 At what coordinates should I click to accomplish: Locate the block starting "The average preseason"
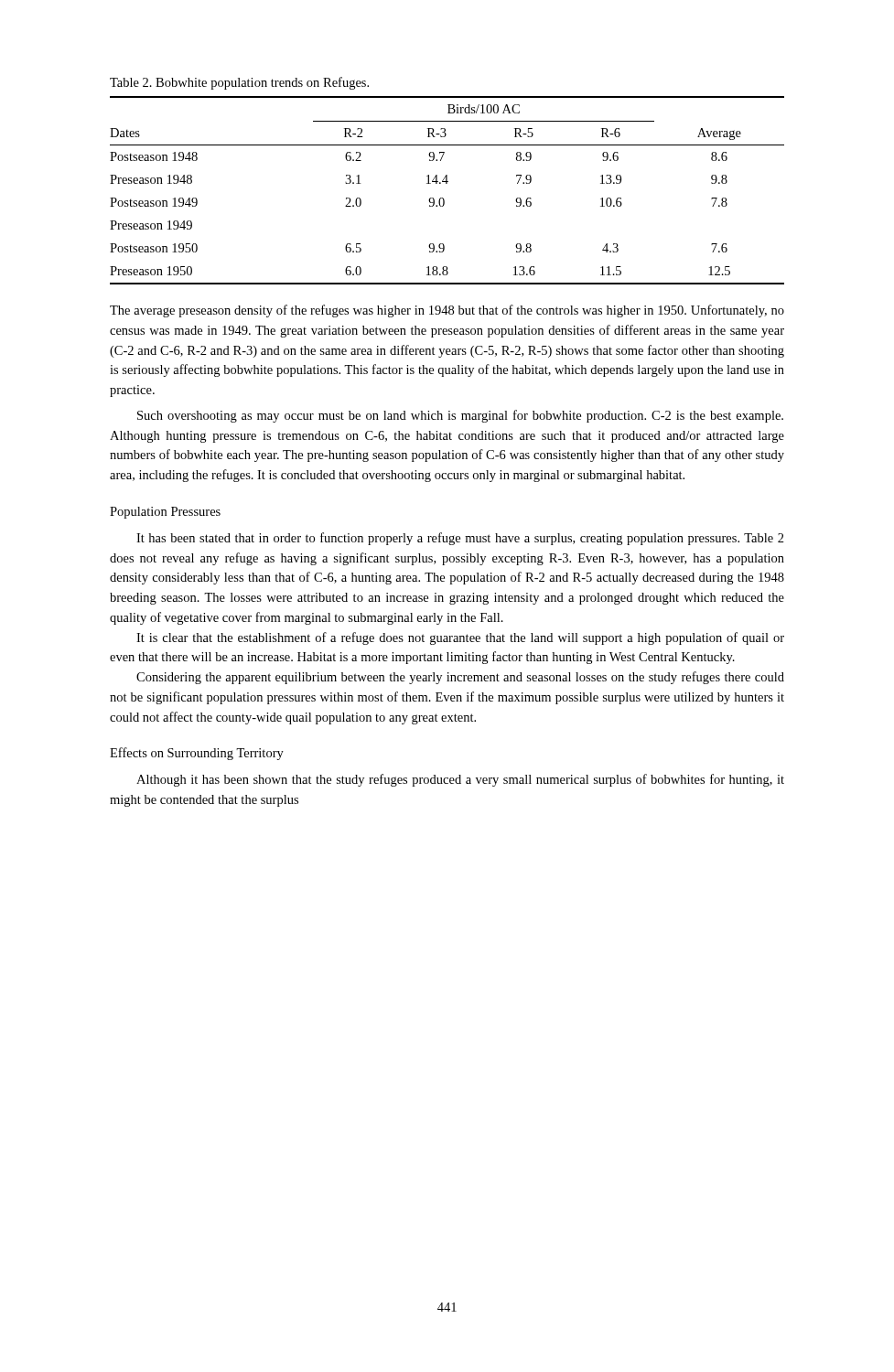tap(447, 351)
